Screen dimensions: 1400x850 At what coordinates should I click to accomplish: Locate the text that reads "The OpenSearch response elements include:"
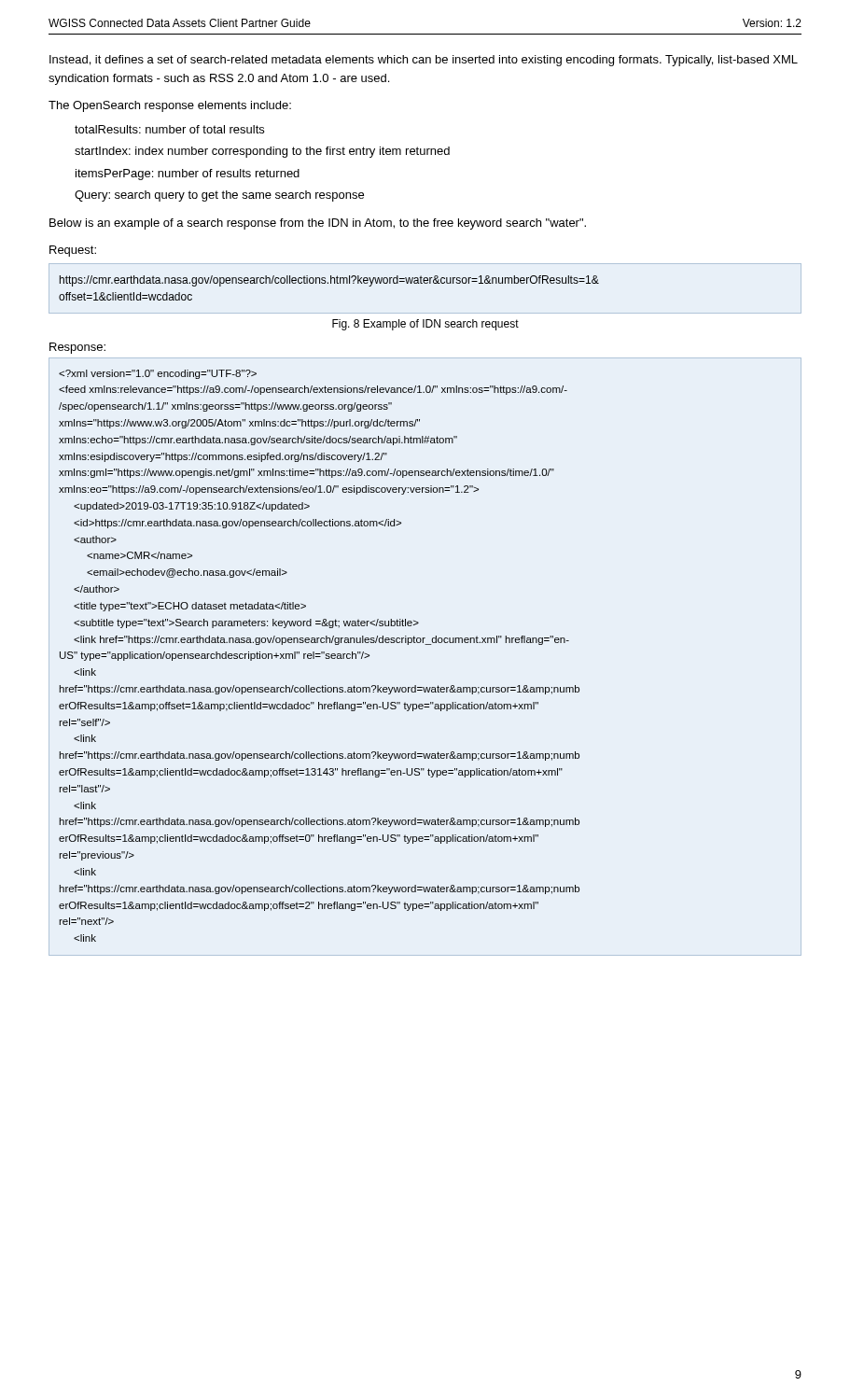(x=170, y=105)
